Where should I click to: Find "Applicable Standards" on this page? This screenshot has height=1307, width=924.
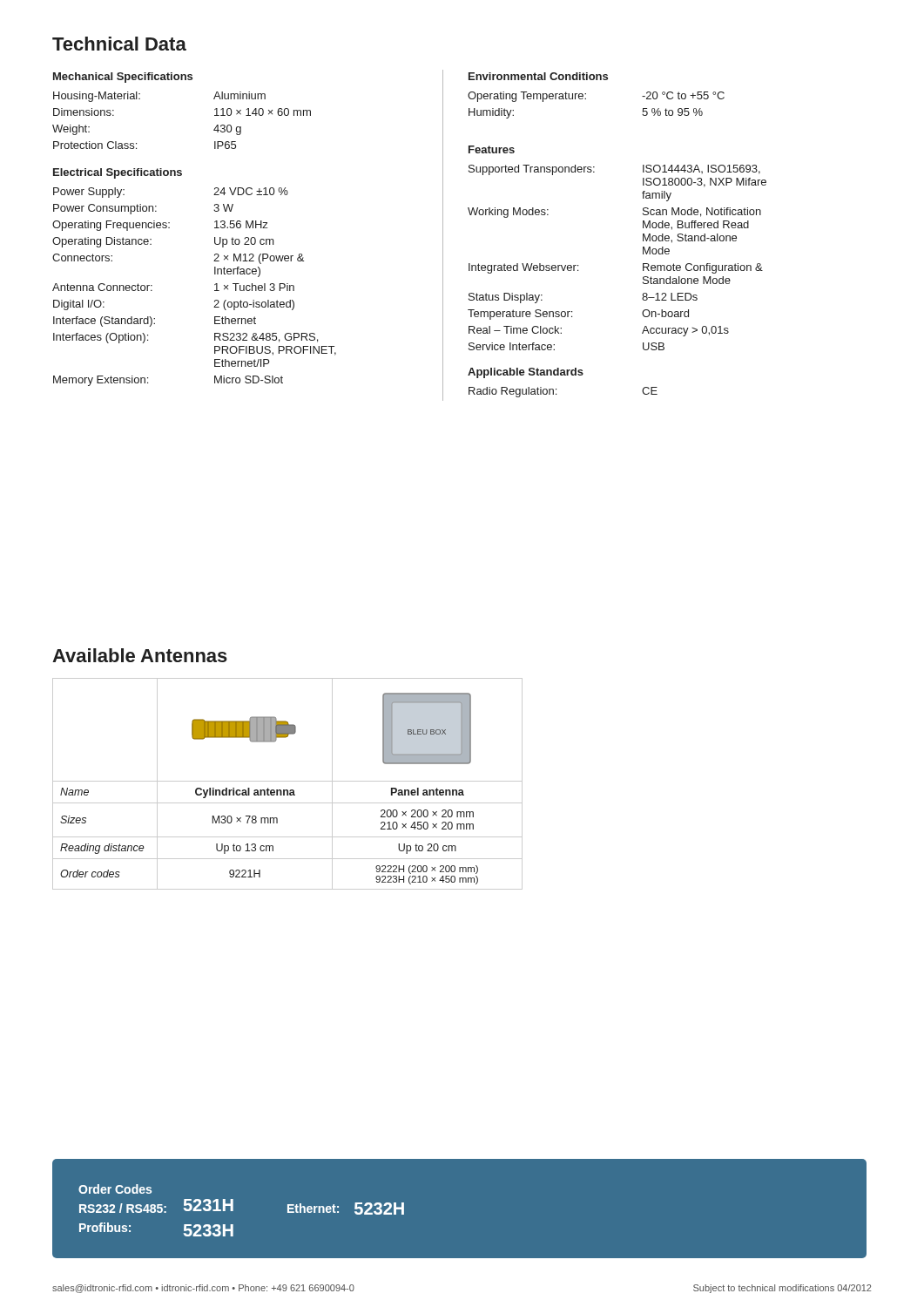tap(526, 372)
